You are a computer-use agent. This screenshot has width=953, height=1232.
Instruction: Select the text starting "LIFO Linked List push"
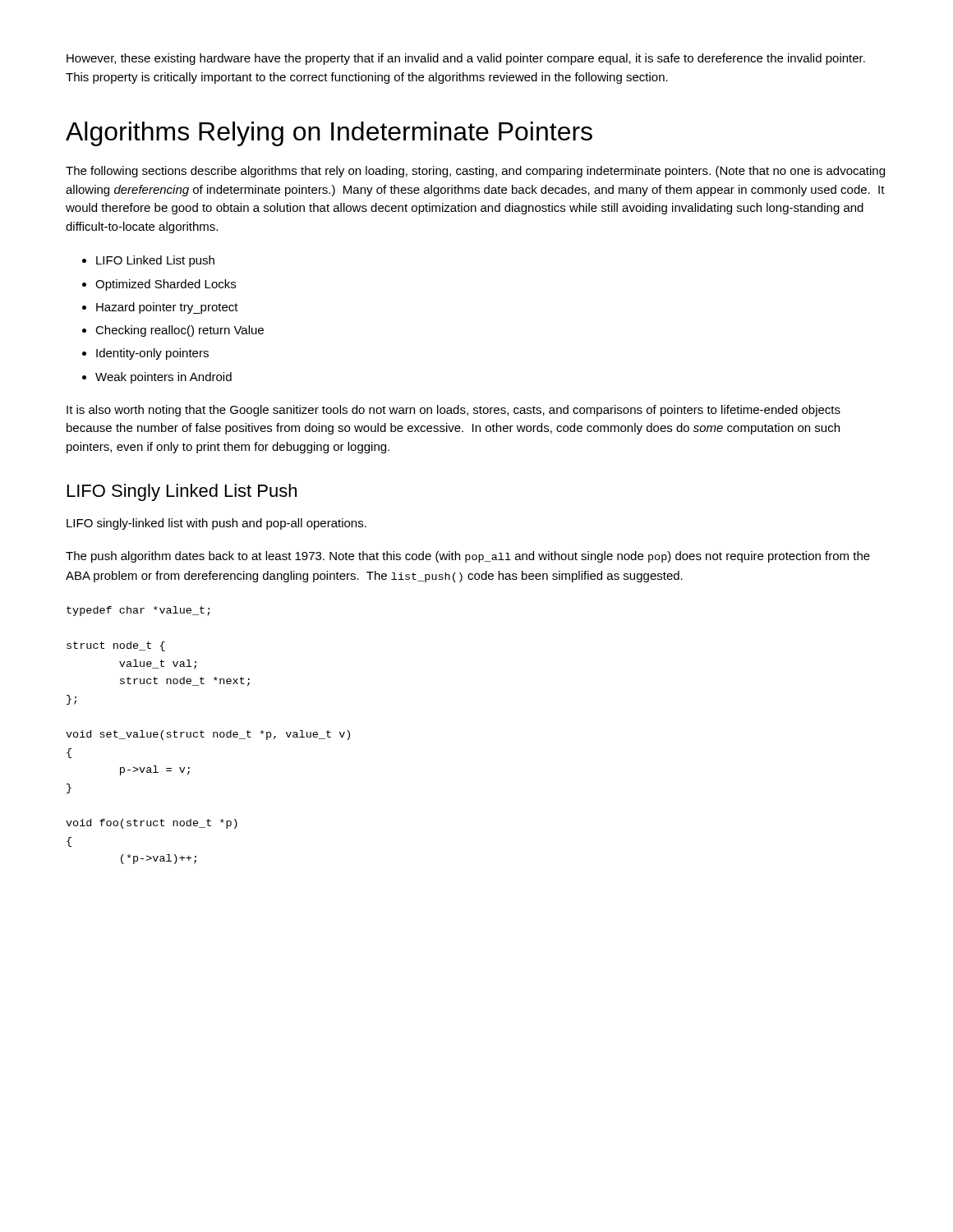pyautogui.click(x=155, y=261)
